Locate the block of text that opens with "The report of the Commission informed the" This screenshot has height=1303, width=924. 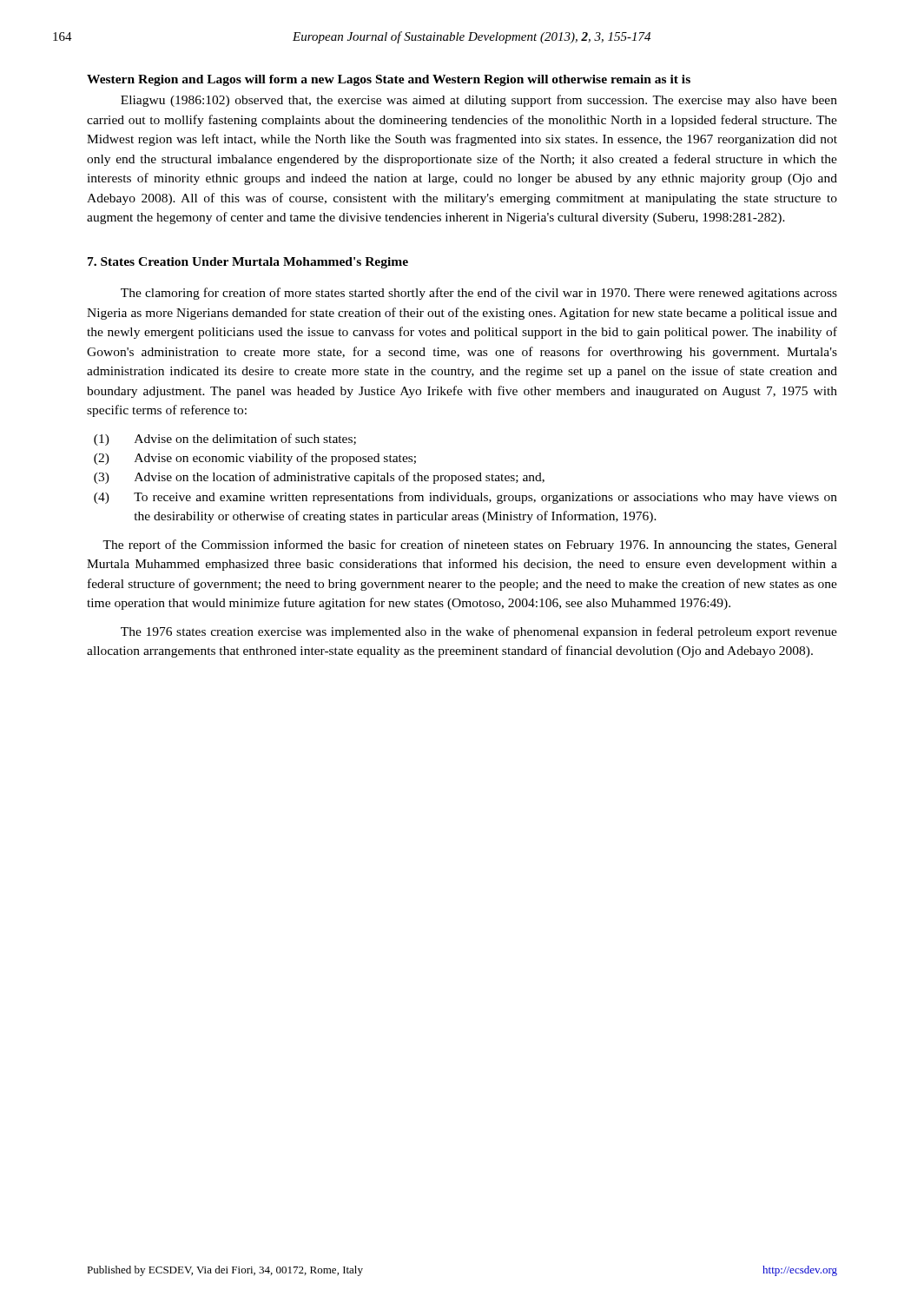pos(462,573)
